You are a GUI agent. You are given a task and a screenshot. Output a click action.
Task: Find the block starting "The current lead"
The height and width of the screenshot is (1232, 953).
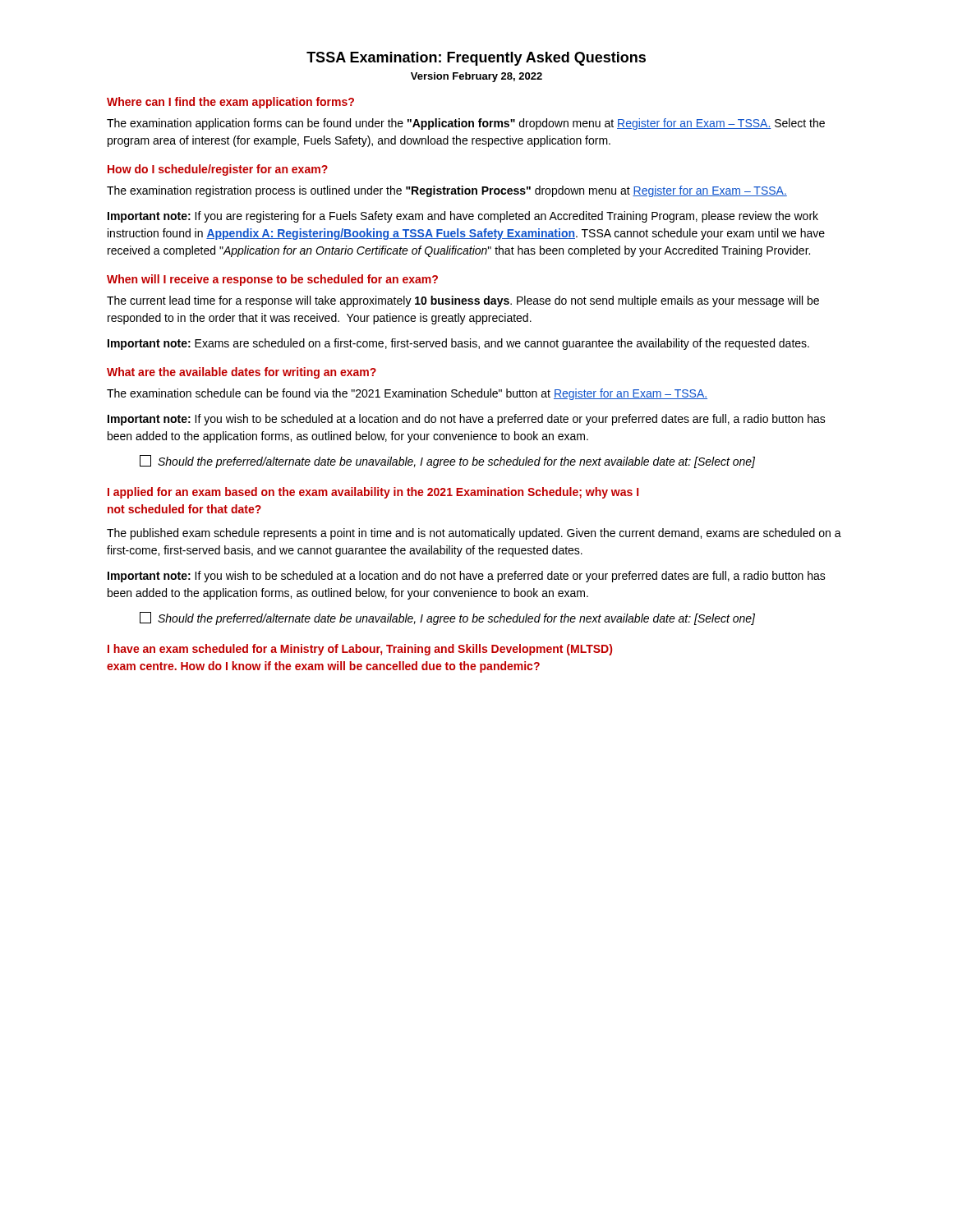coord(463,309)
